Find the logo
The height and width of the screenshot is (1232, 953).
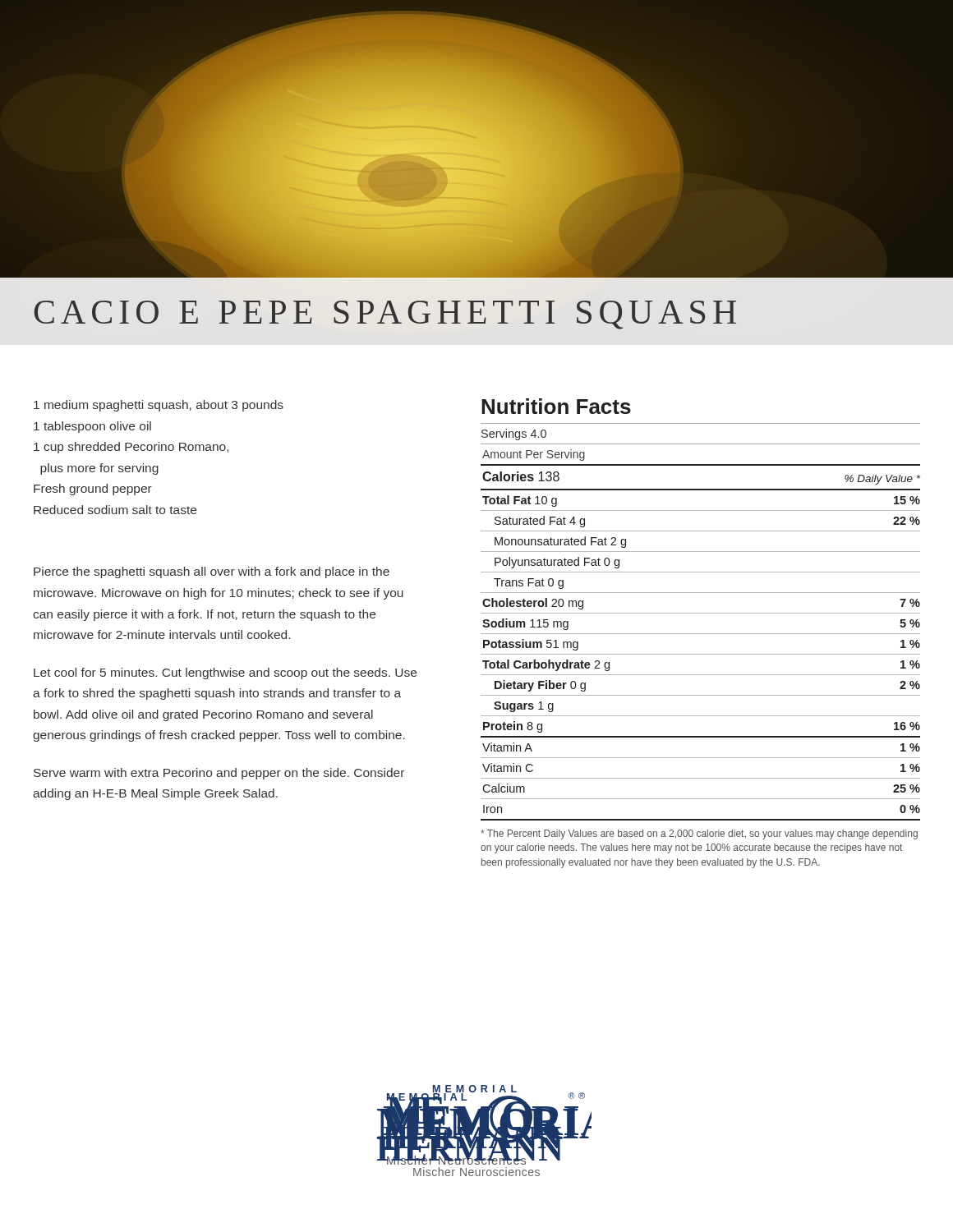(476, 1123)
